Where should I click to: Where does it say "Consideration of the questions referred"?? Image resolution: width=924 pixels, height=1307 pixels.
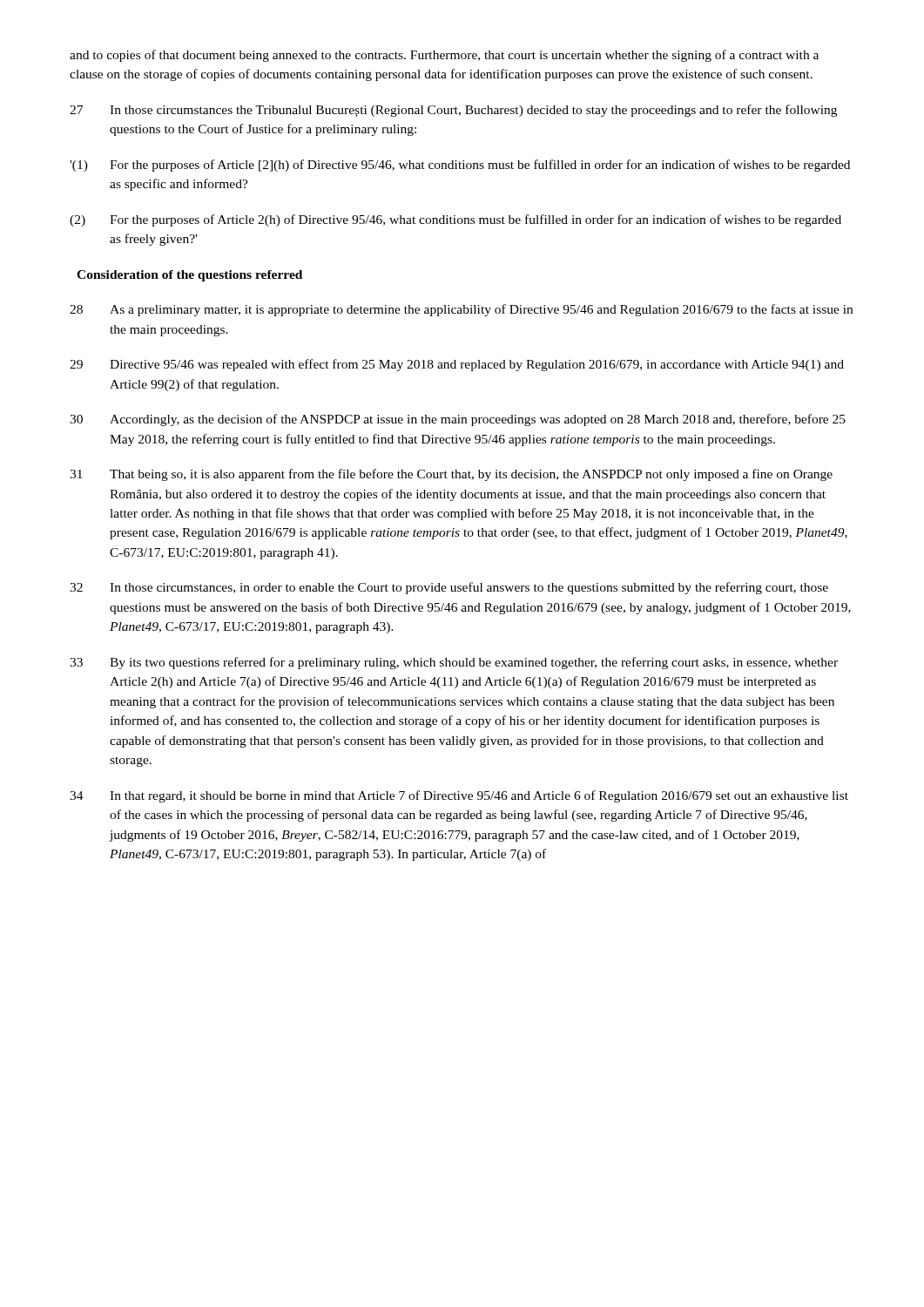[x=190, y=274]
